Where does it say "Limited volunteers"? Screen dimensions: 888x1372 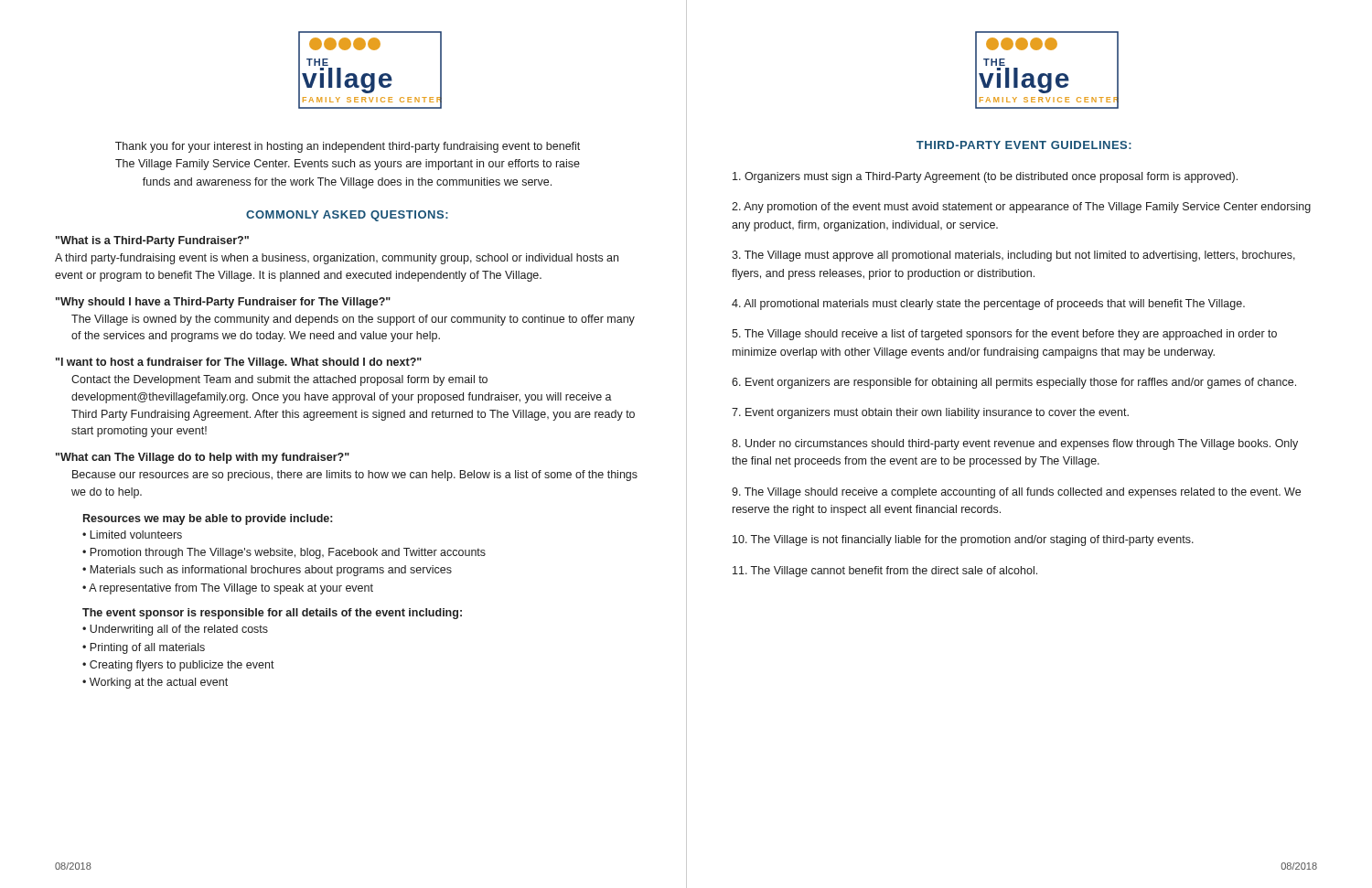[136, 535]
